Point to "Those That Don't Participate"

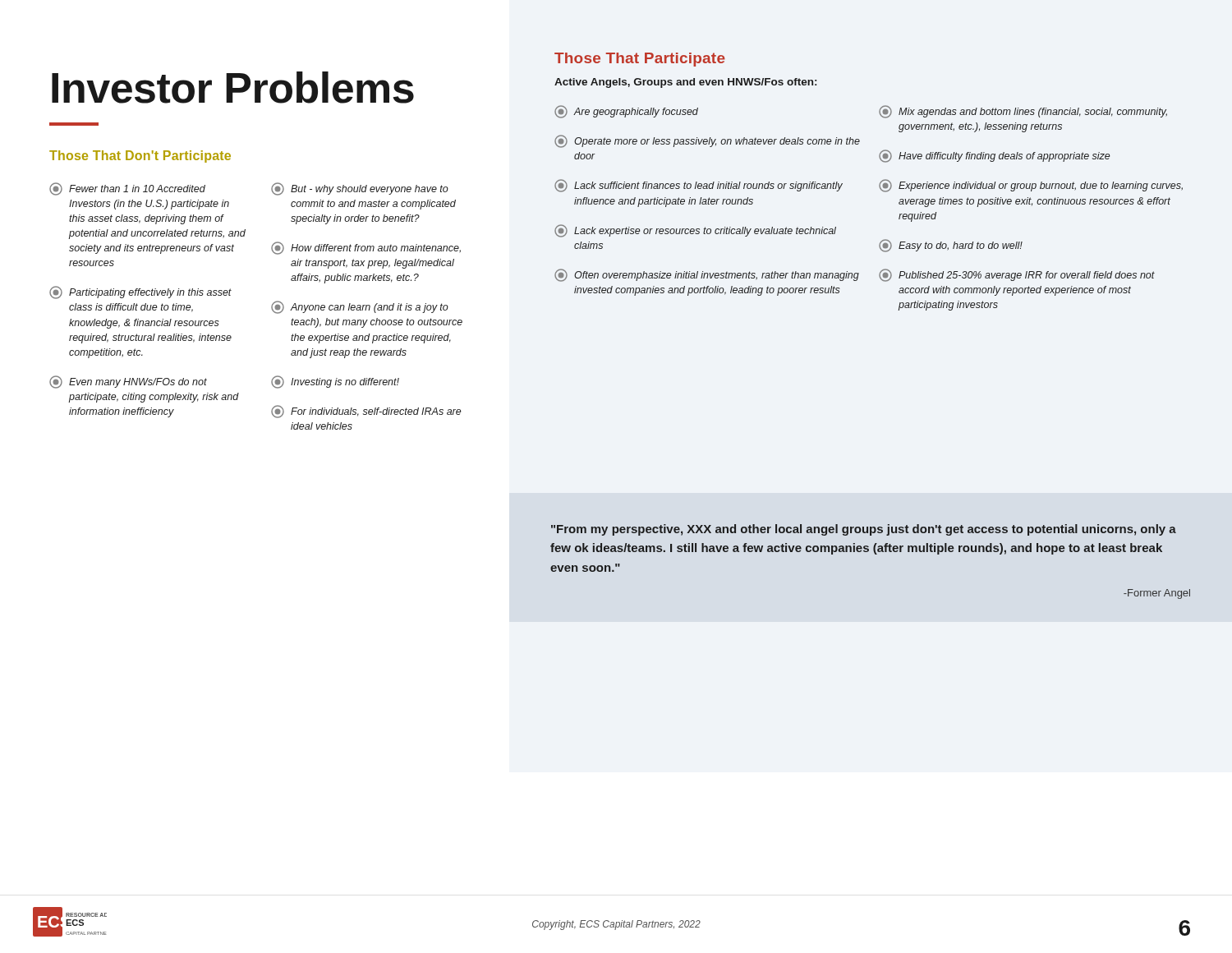(140, 156)
